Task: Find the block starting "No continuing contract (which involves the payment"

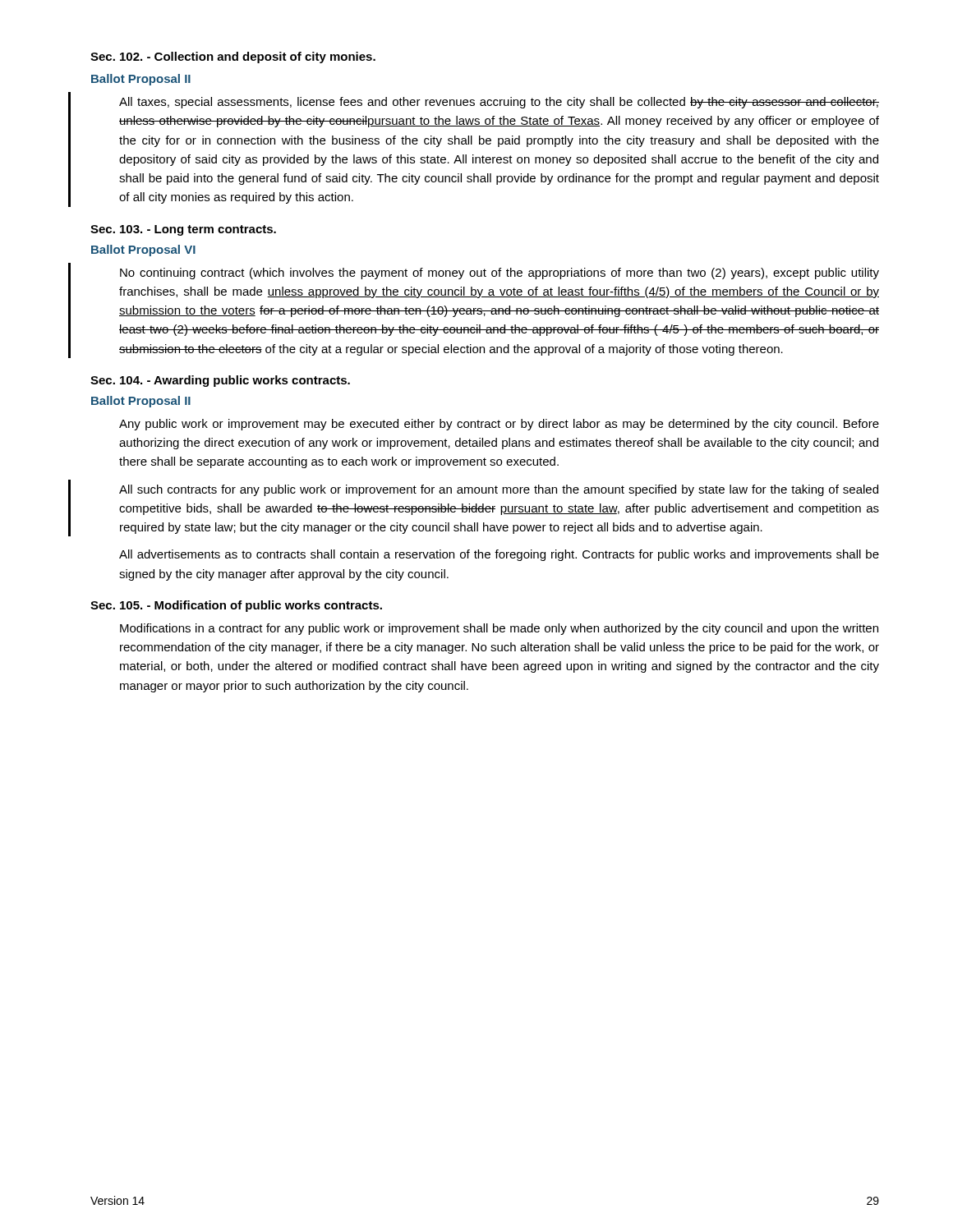Action: coord(499,310)
